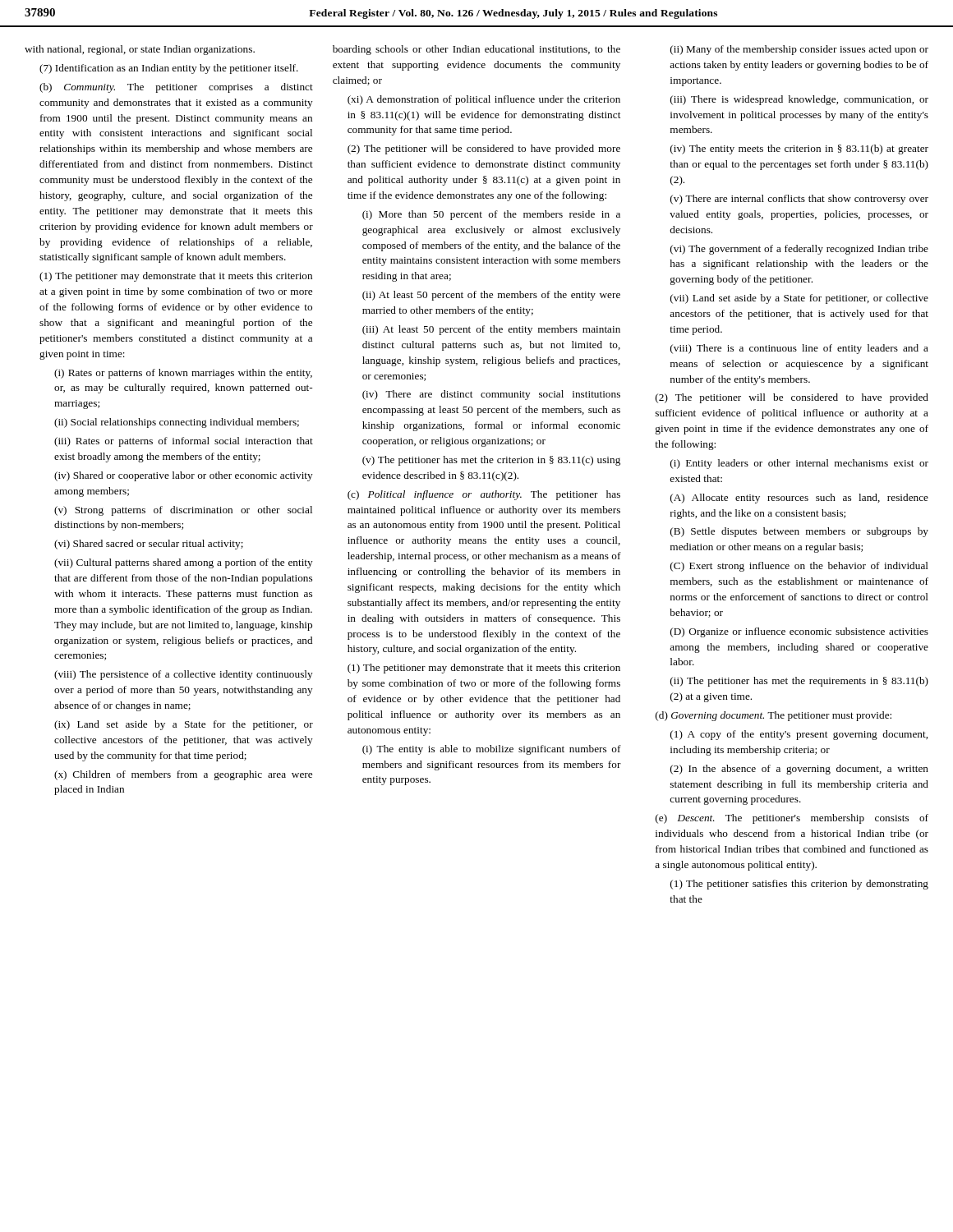The width and height of the screenshot is (953, 1232).
Task: Click on the passage starting "boarding schools or other Indian educational institutions,"
Action: tap(477, 415)
